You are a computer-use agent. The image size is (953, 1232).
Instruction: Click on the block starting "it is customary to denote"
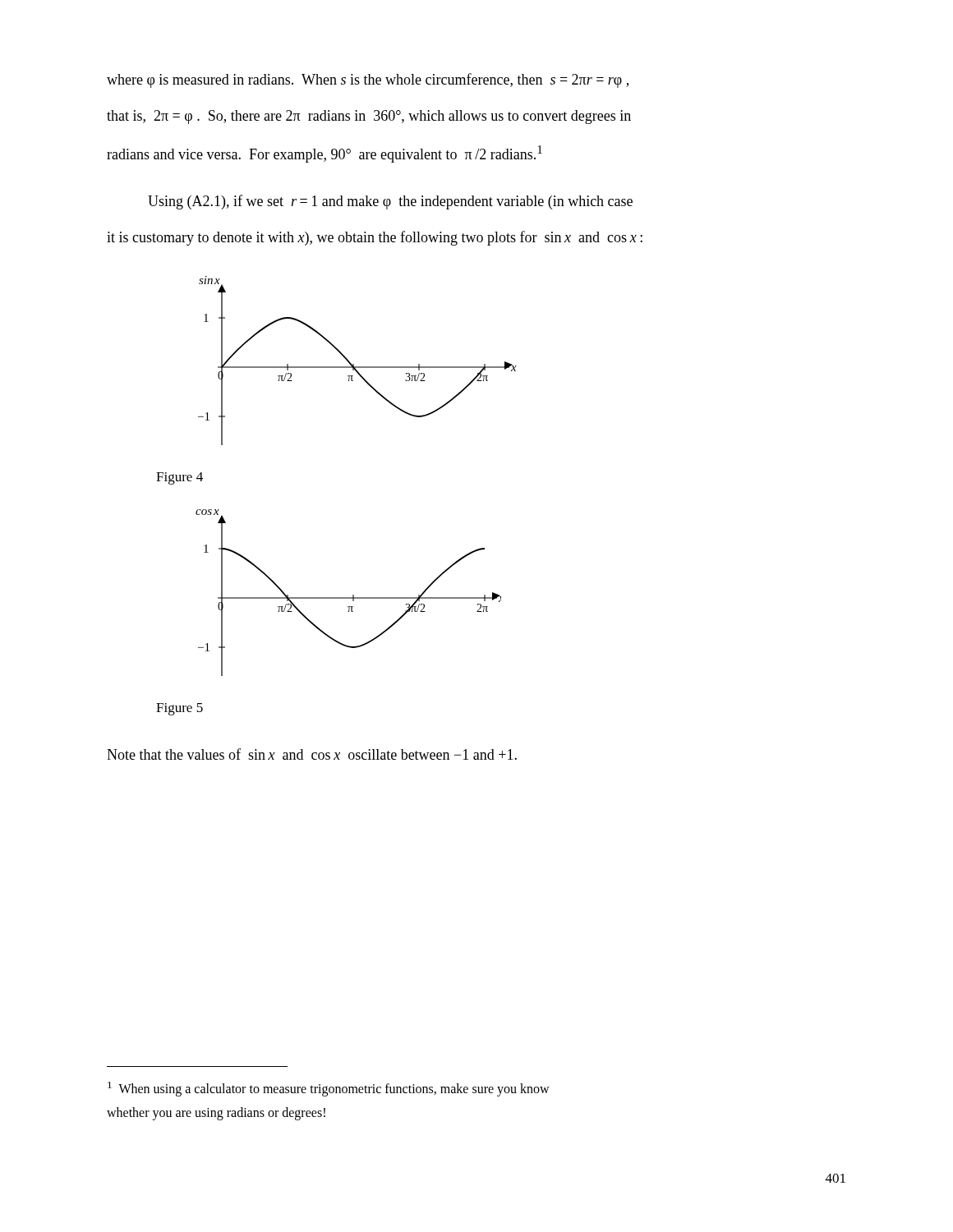tap(375, 237)
